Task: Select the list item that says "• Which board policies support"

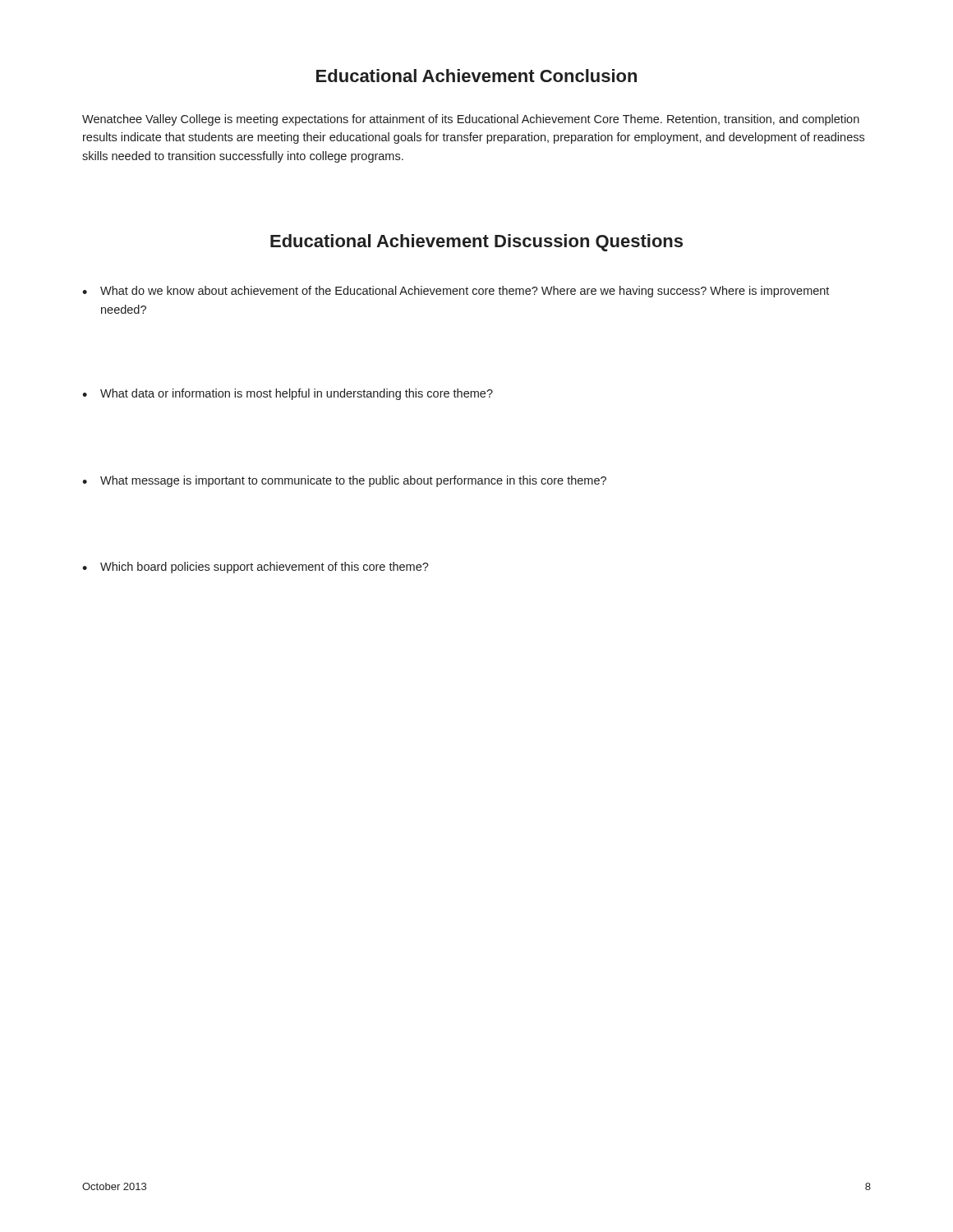Action: click(256, 568)
